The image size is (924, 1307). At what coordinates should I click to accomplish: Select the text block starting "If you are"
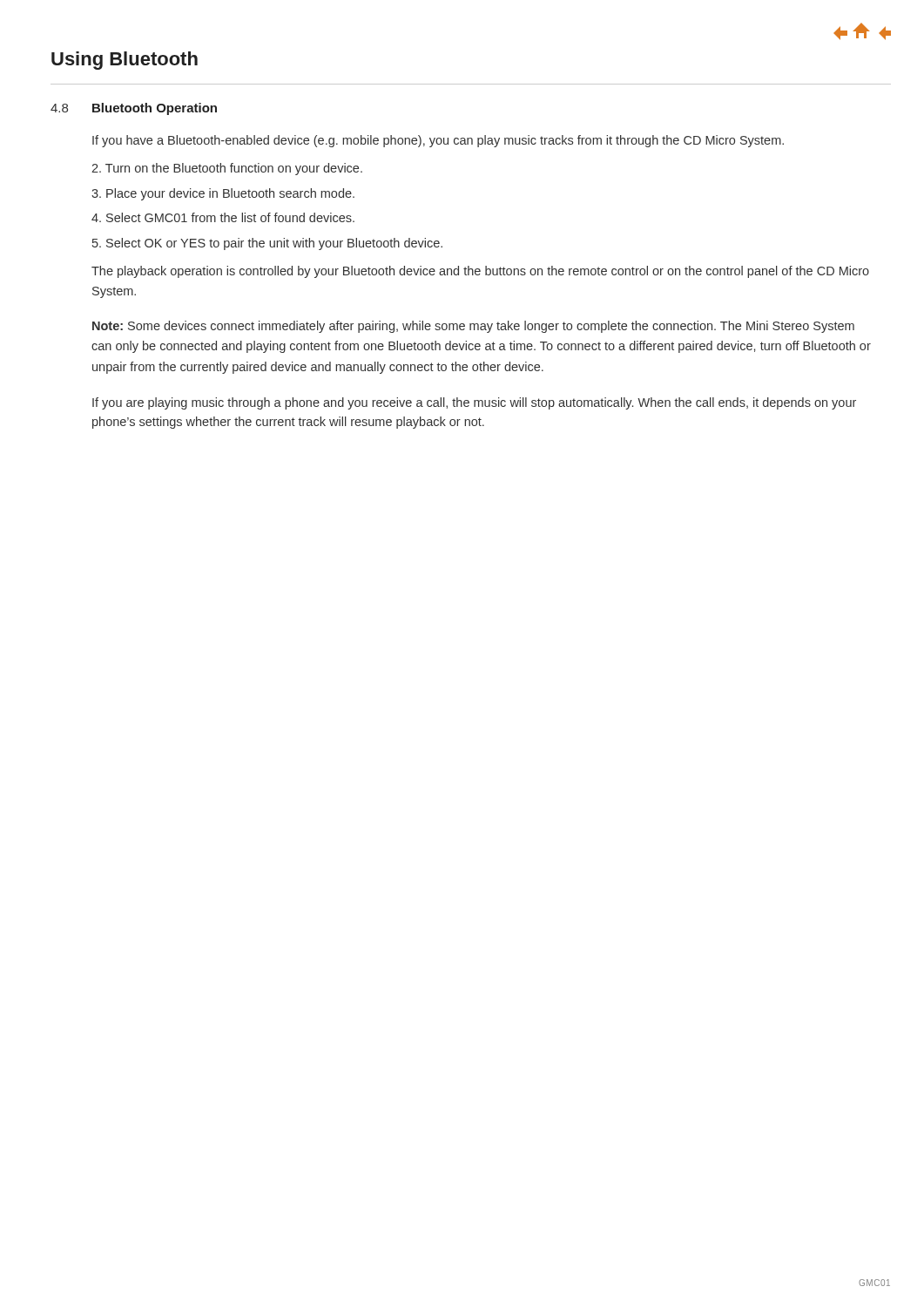coord(474,412)
